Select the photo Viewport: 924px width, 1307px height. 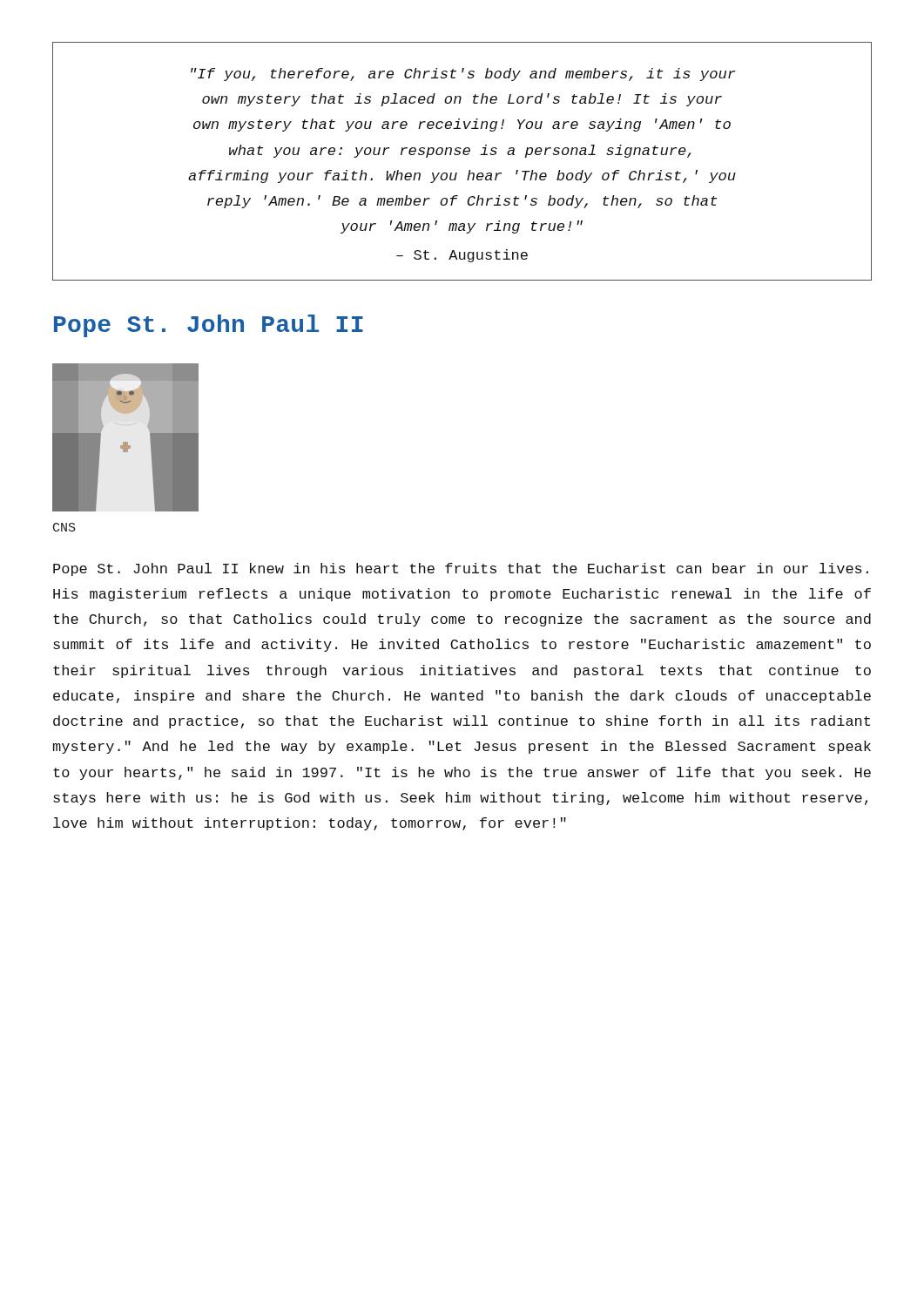[462, 439]
